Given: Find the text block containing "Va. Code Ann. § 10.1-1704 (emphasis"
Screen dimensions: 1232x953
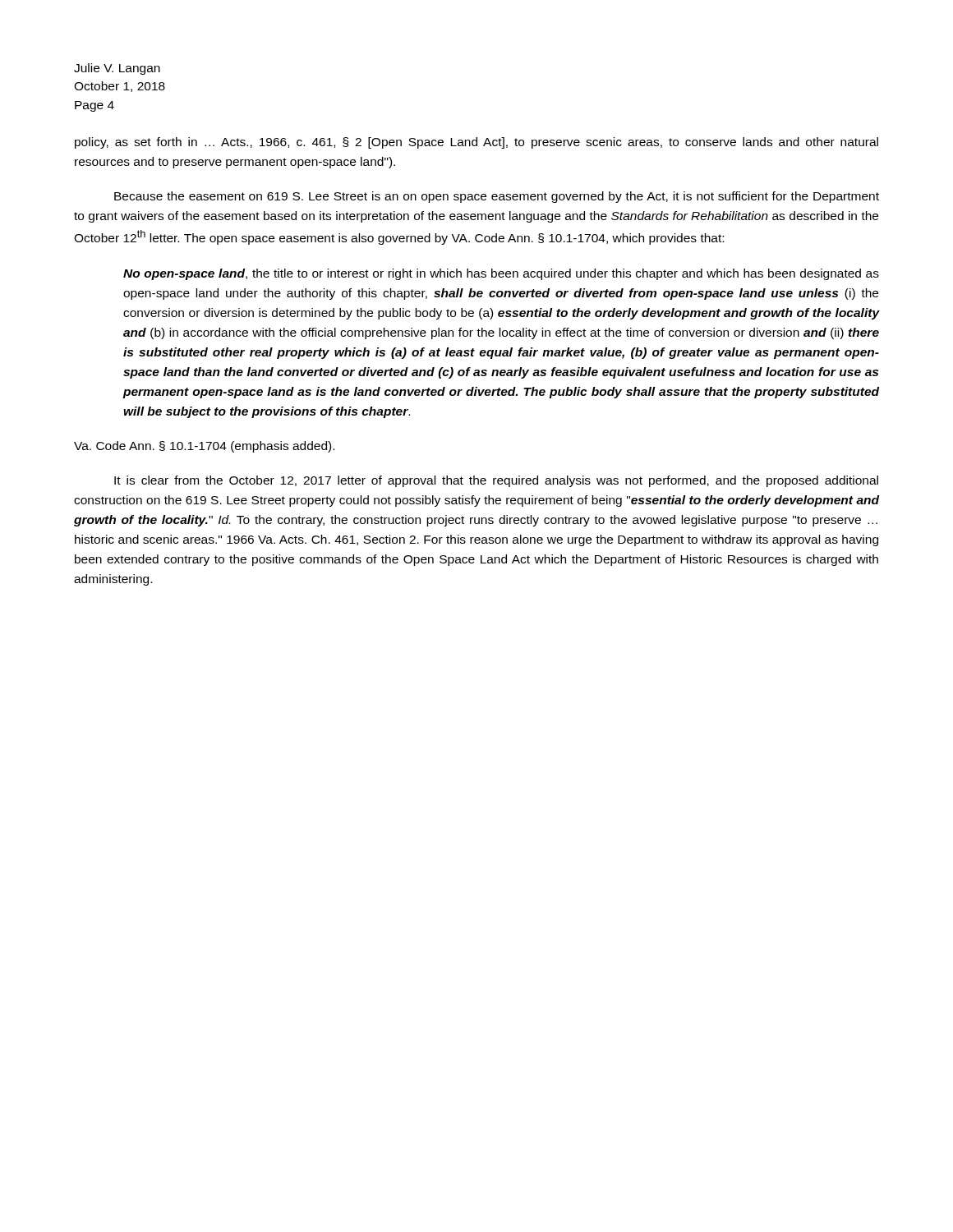Looking at the screenshot, I should [205, 445].
